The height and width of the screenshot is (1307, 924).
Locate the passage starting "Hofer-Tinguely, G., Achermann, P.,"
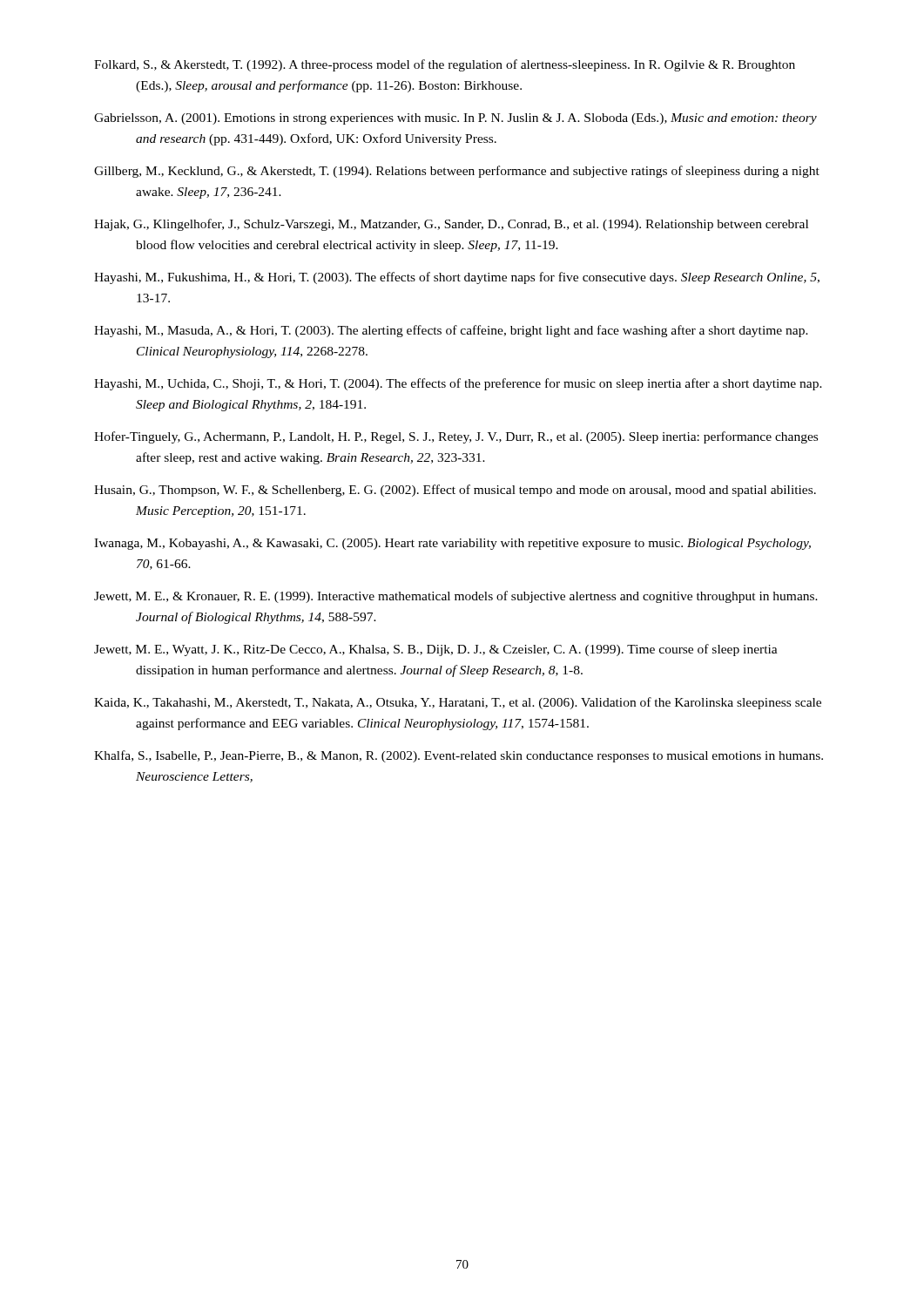coord(456,447)
